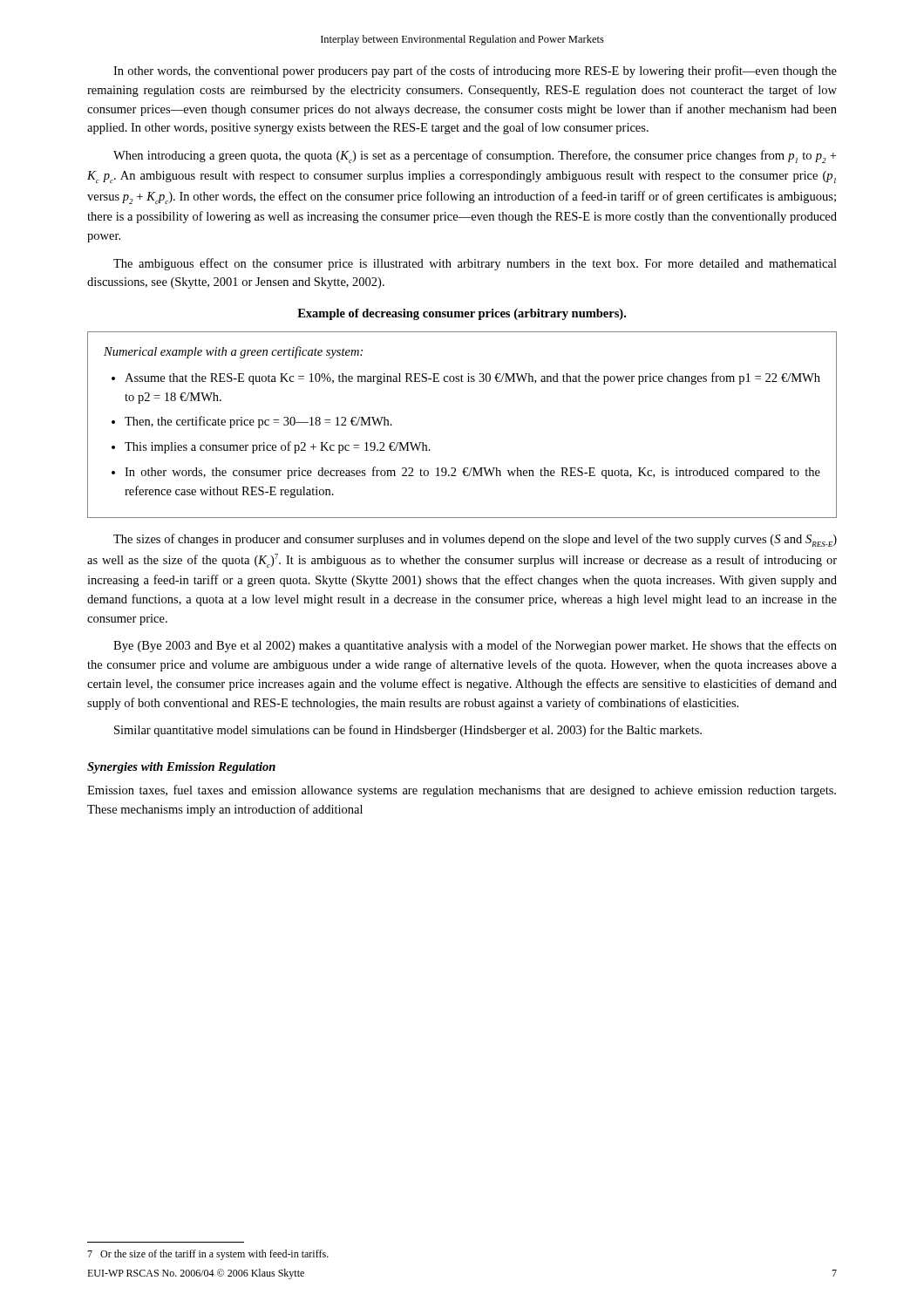
Task: Select the passage starting "This implies a"
Action: [278, 447]
